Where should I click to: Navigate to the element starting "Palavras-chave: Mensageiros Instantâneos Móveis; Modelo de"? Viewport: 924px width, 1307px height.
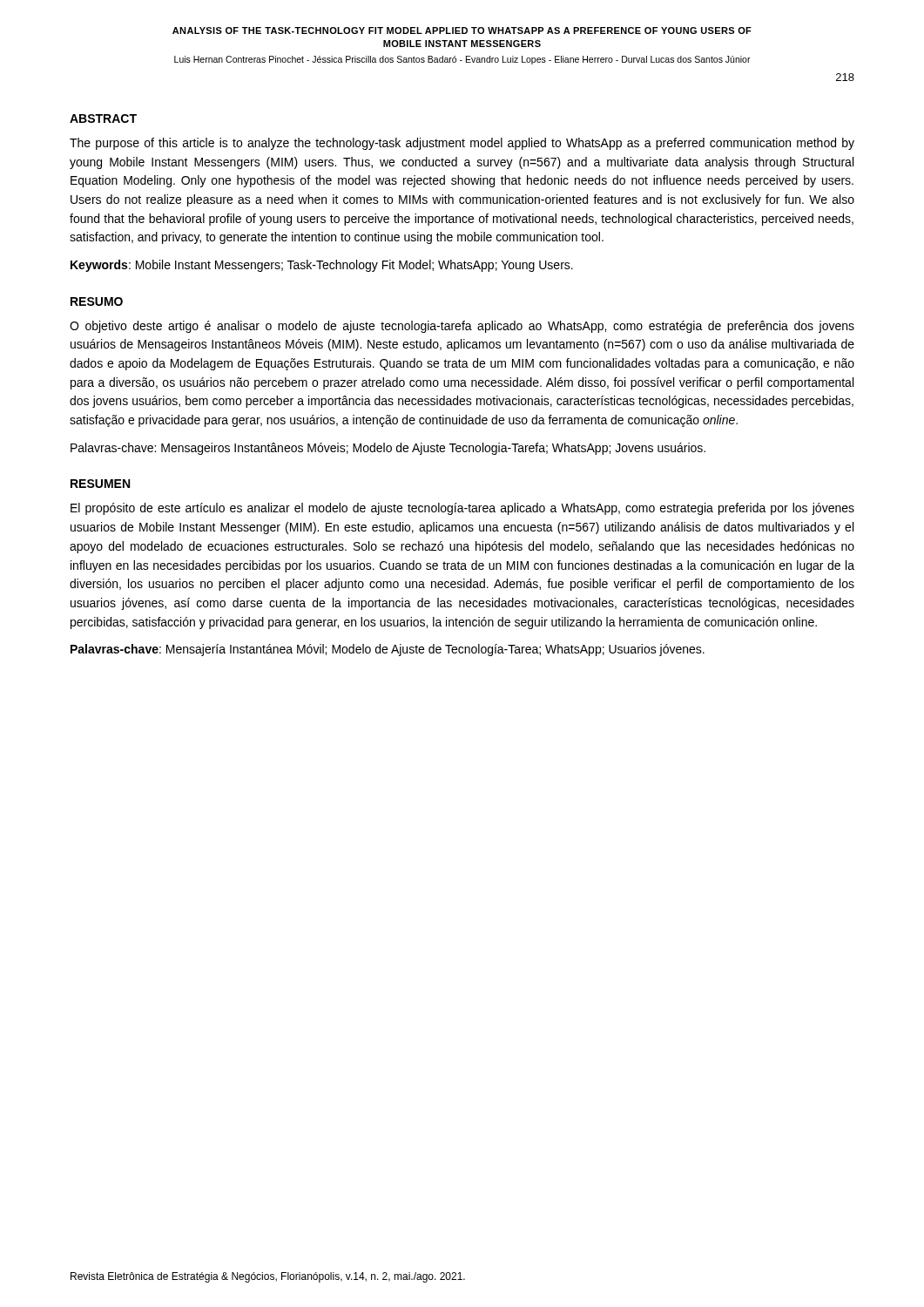[388, 448]
